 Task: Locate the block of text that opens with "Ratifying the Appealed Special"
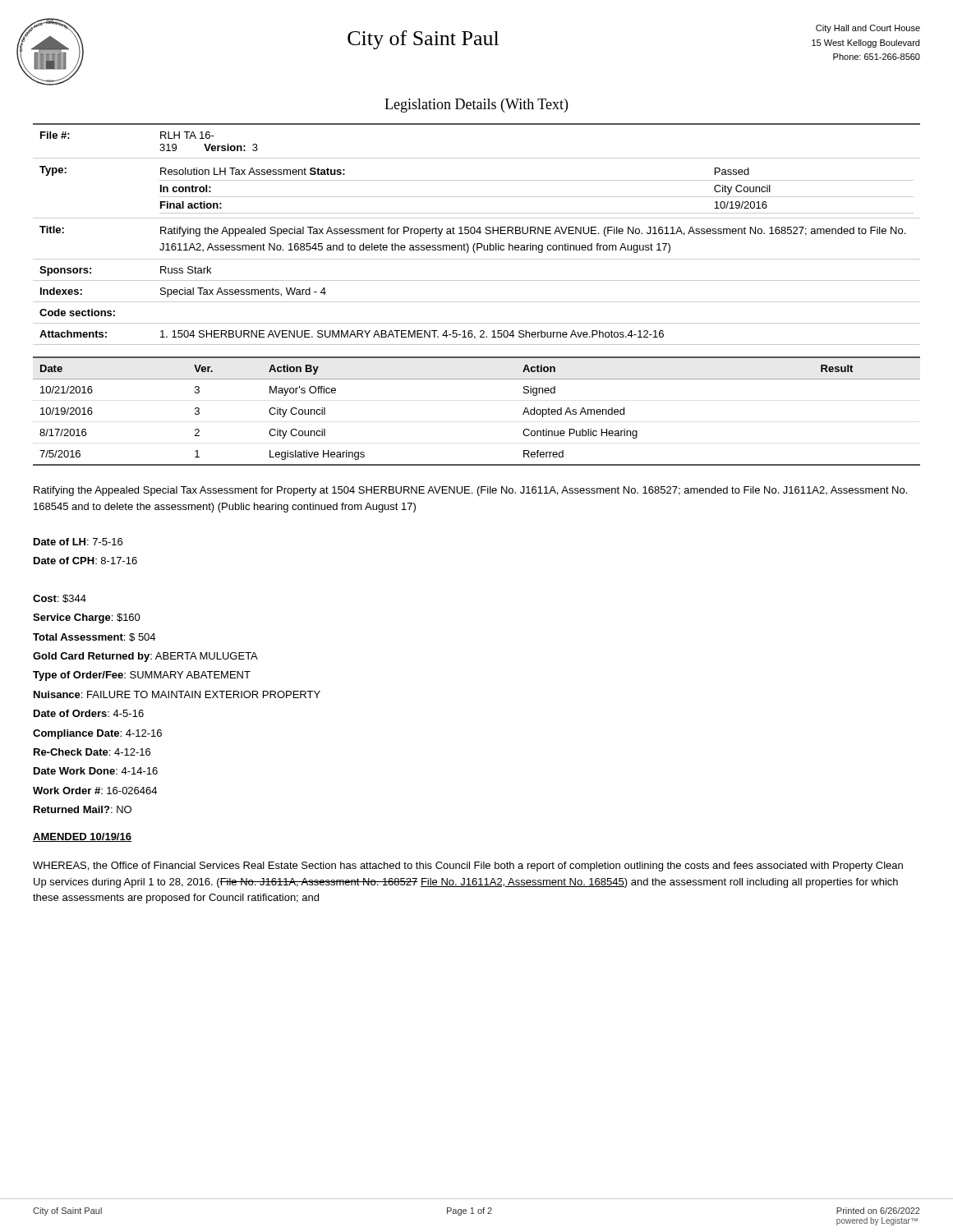(x=470, y=498)
